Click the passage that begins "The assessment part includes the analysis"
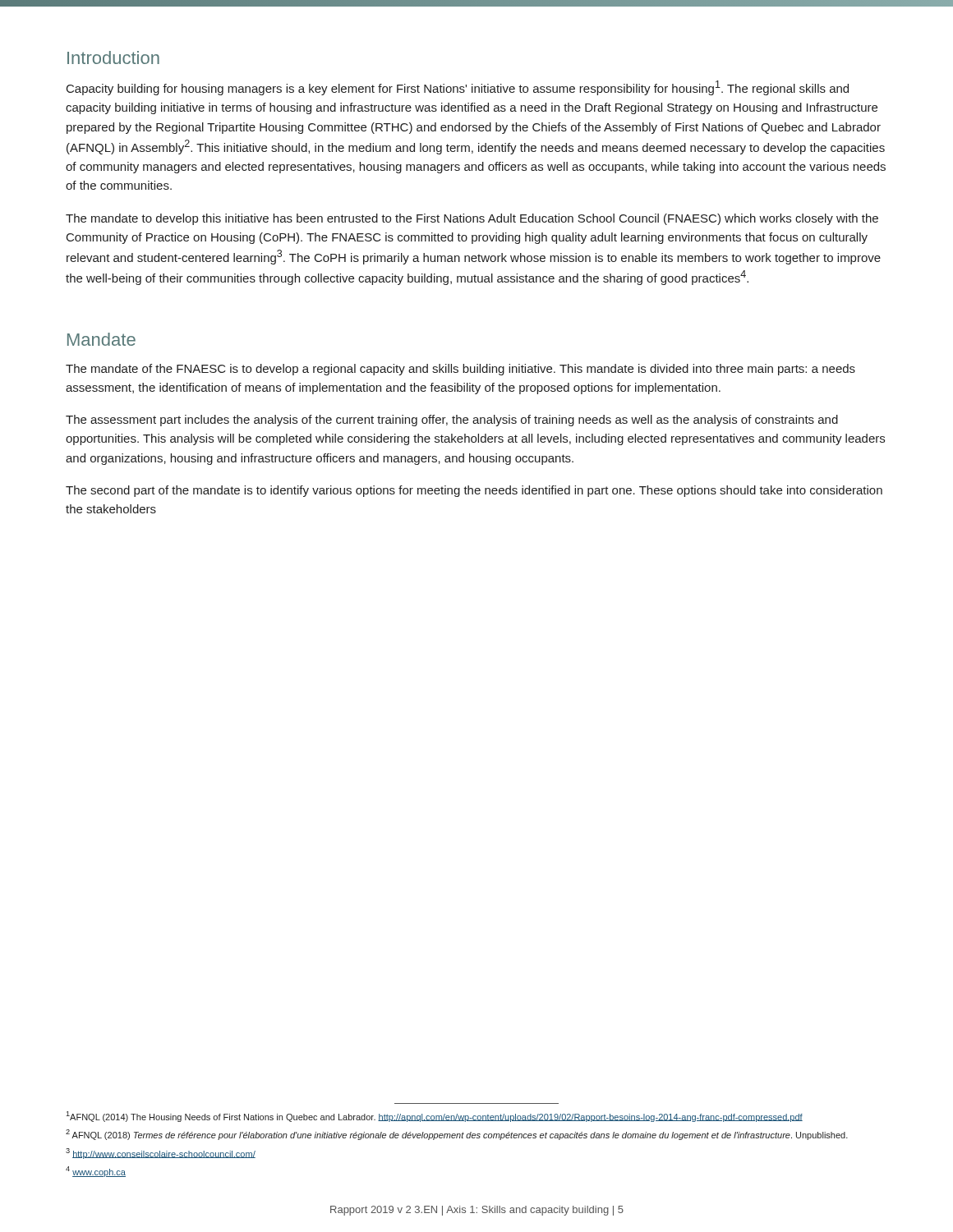 (476, 438)
